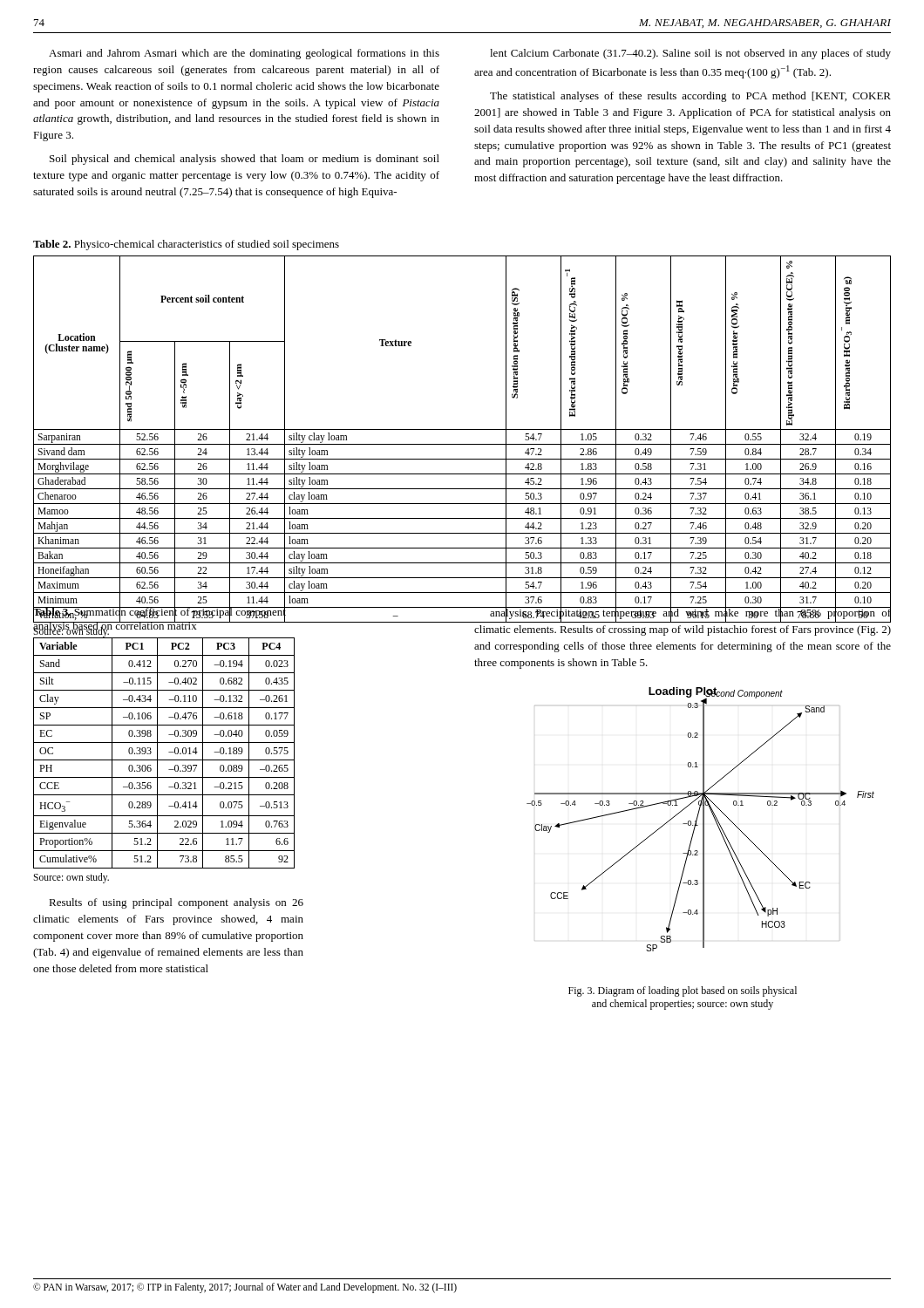Locate the scatter plot
Image resolution: width=924 pixels, height=1308 pixels.
[x=683, y=830]
